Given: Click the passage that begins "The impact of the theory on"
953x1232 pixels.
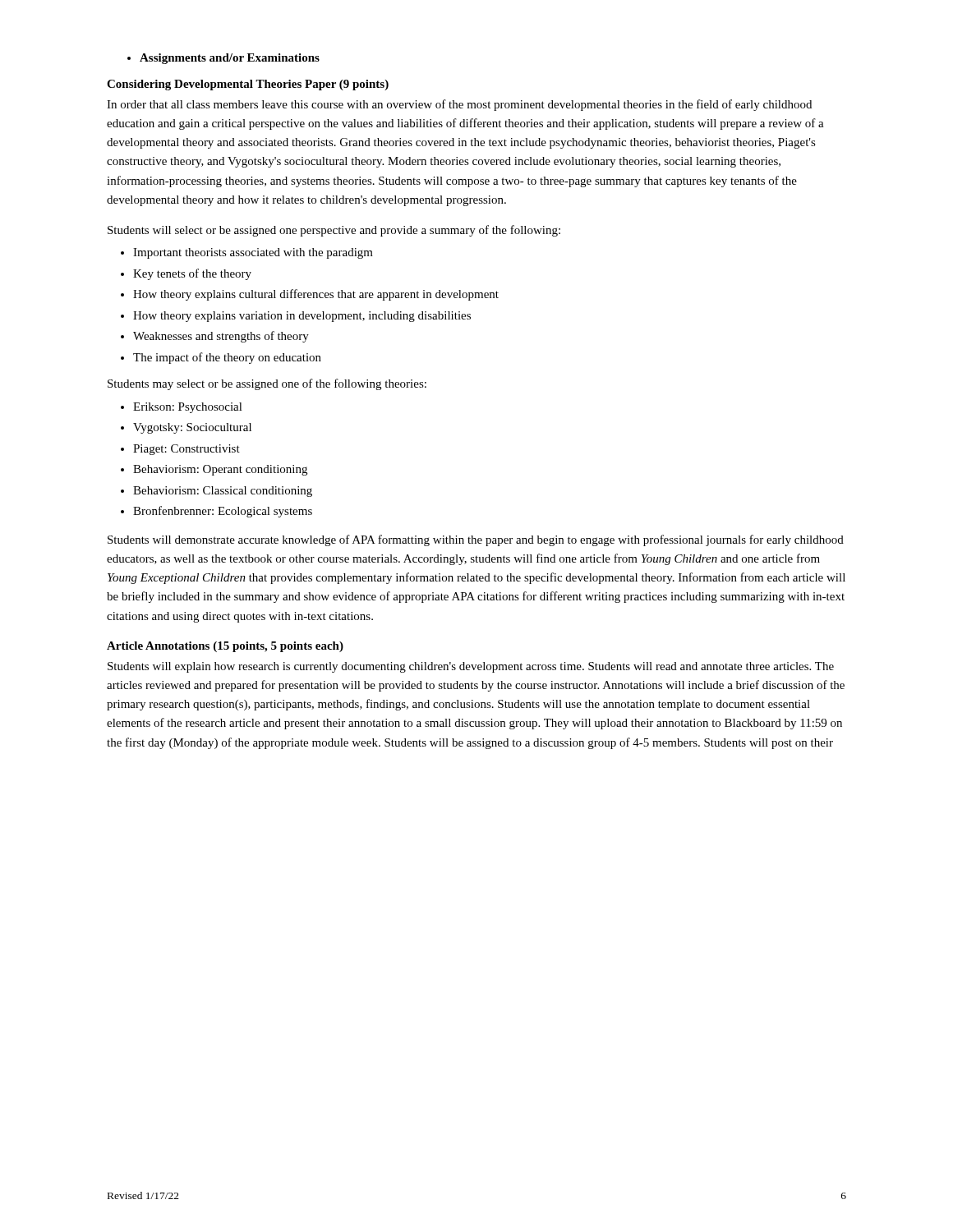Looking at the screenshot, I should (221, 358).
